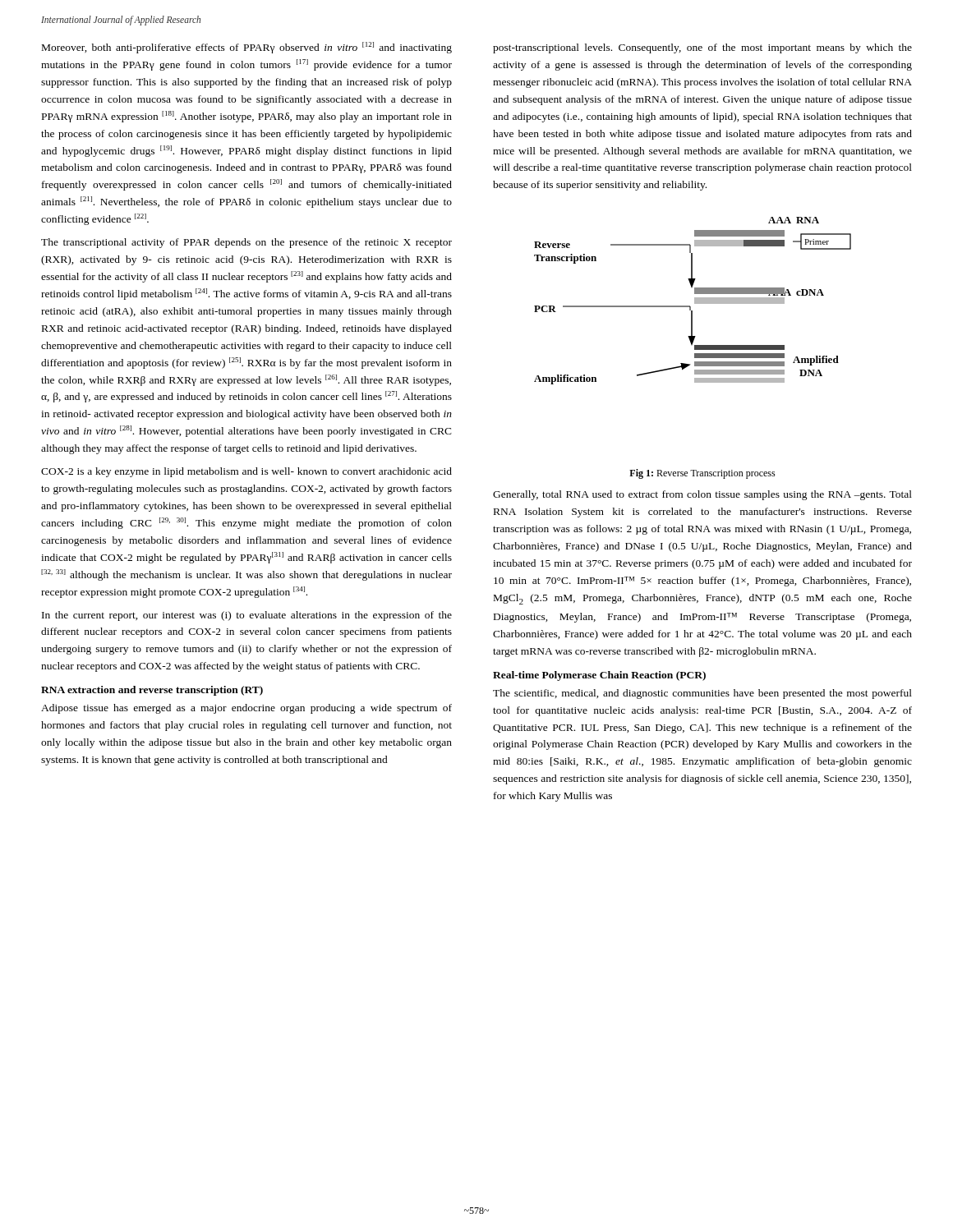Locate the section header with the text "Real-time Polymerase Chain Reaction (PCR)"
953x1232 pixels.
(x=599, y=675)
